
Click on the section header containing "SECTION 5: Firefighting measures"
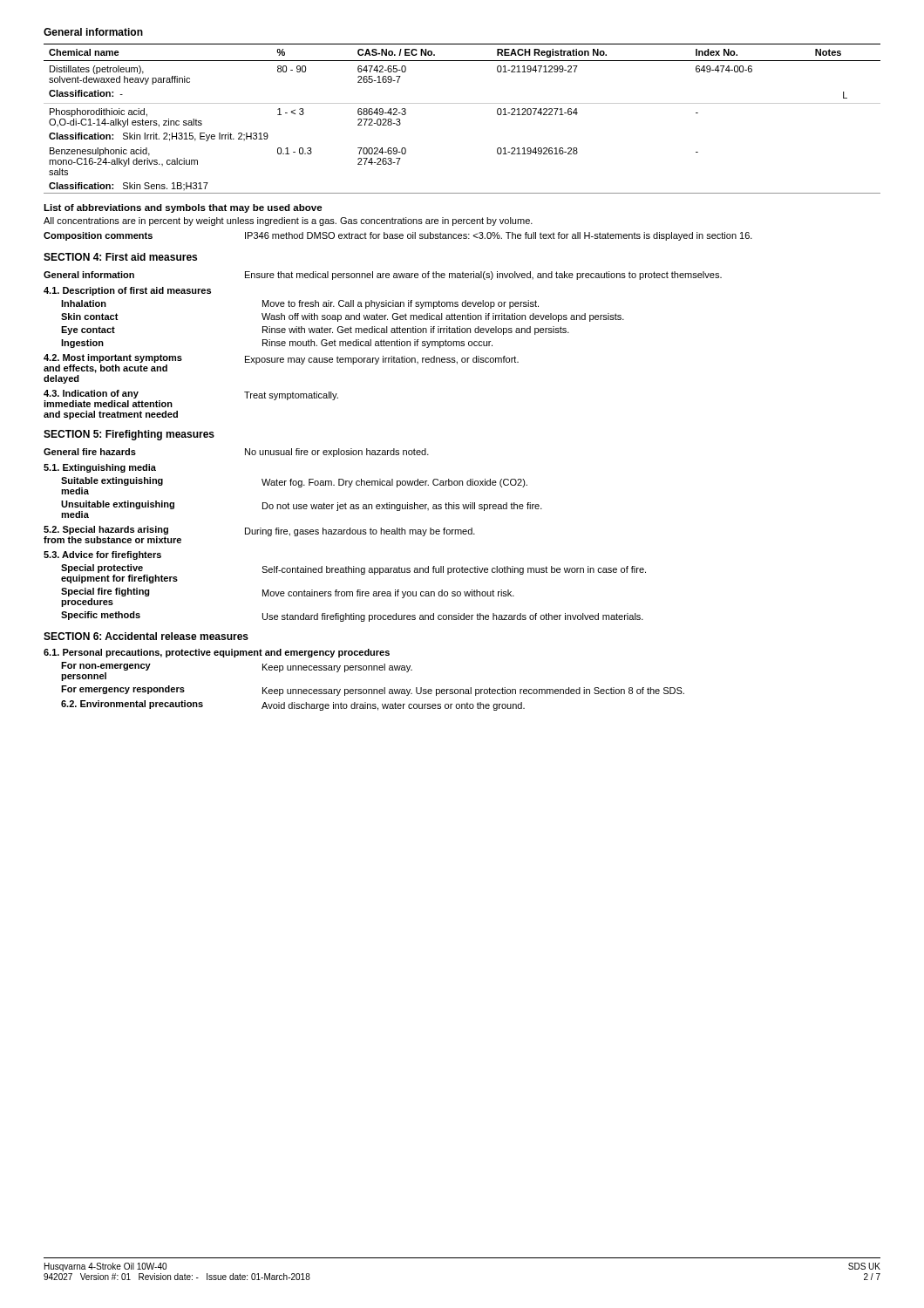(x=129, y=434)
